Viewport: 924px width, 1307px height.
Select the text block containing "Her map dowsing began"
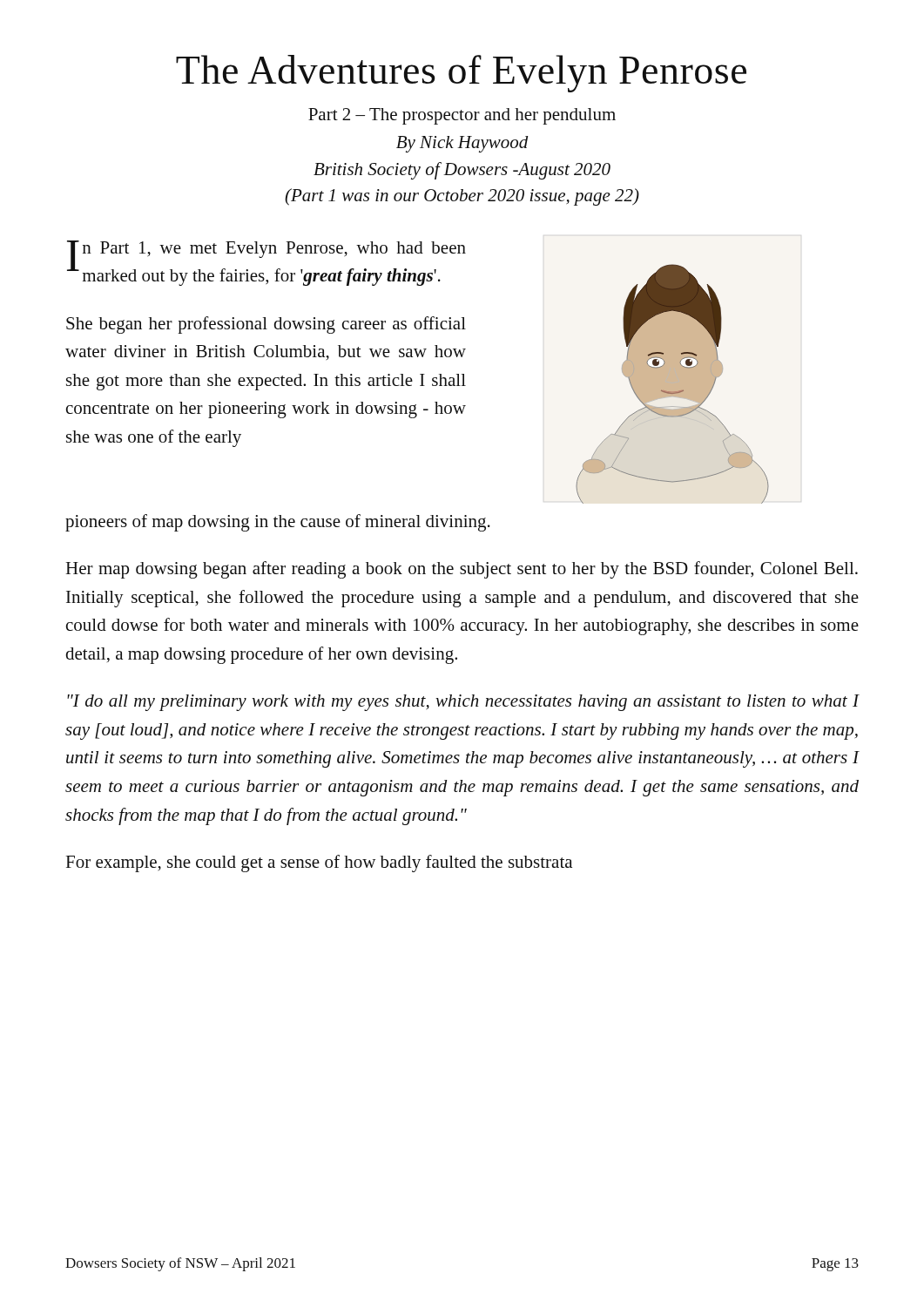462,611
